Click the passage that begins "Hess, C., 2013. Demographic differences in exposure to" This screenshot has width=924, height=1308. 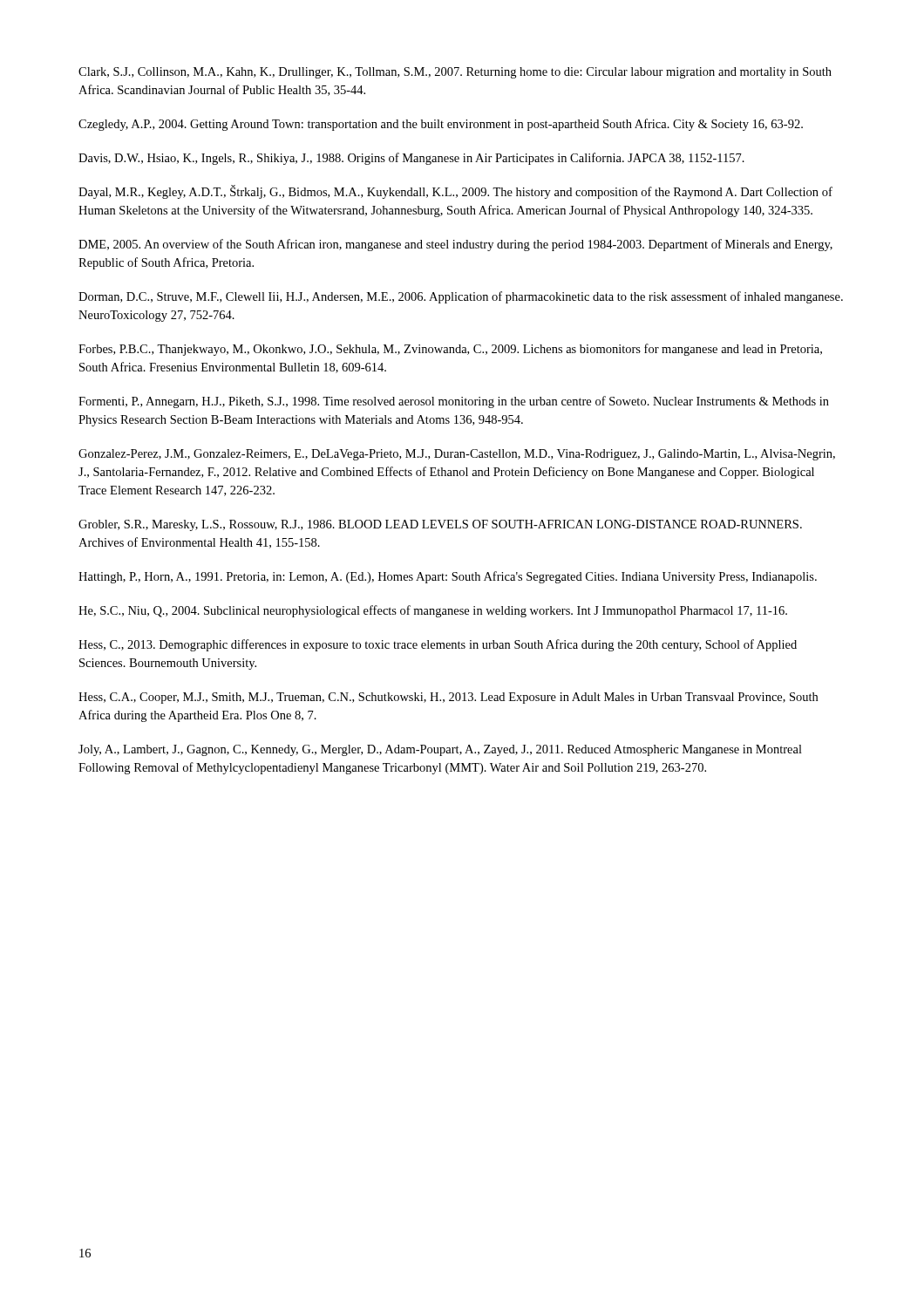tap(462, 654)
